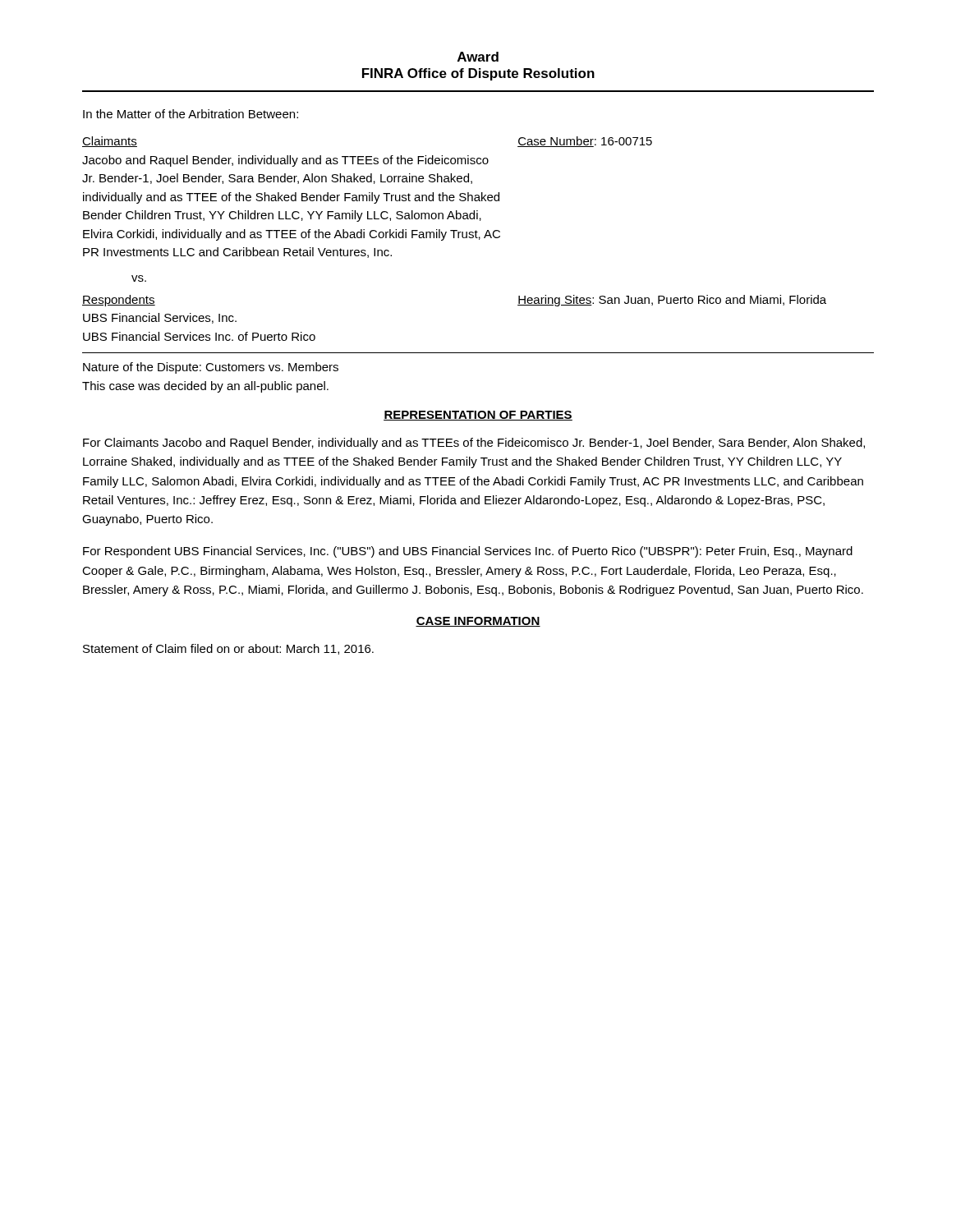Image resolution: width=956 pixels, height=1232 pixels.
Task: Where is the passage that starts "For Respondent UBS Financial Services, Inc."?
Action: click(x=473, y=570)
